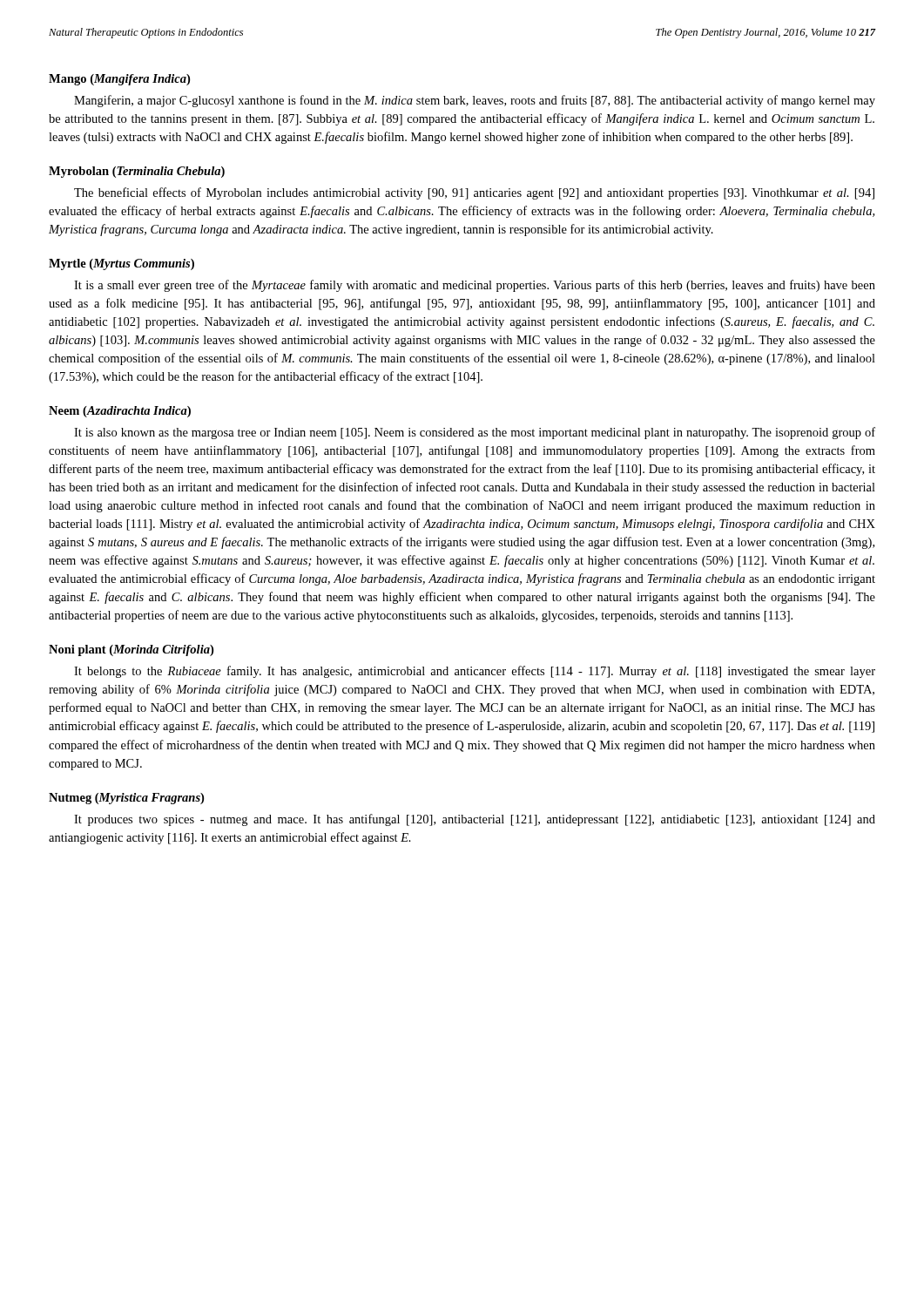Find the section header that says "Noni plant (Morinda"
924x1307 pixels.
tap(131, 650)
